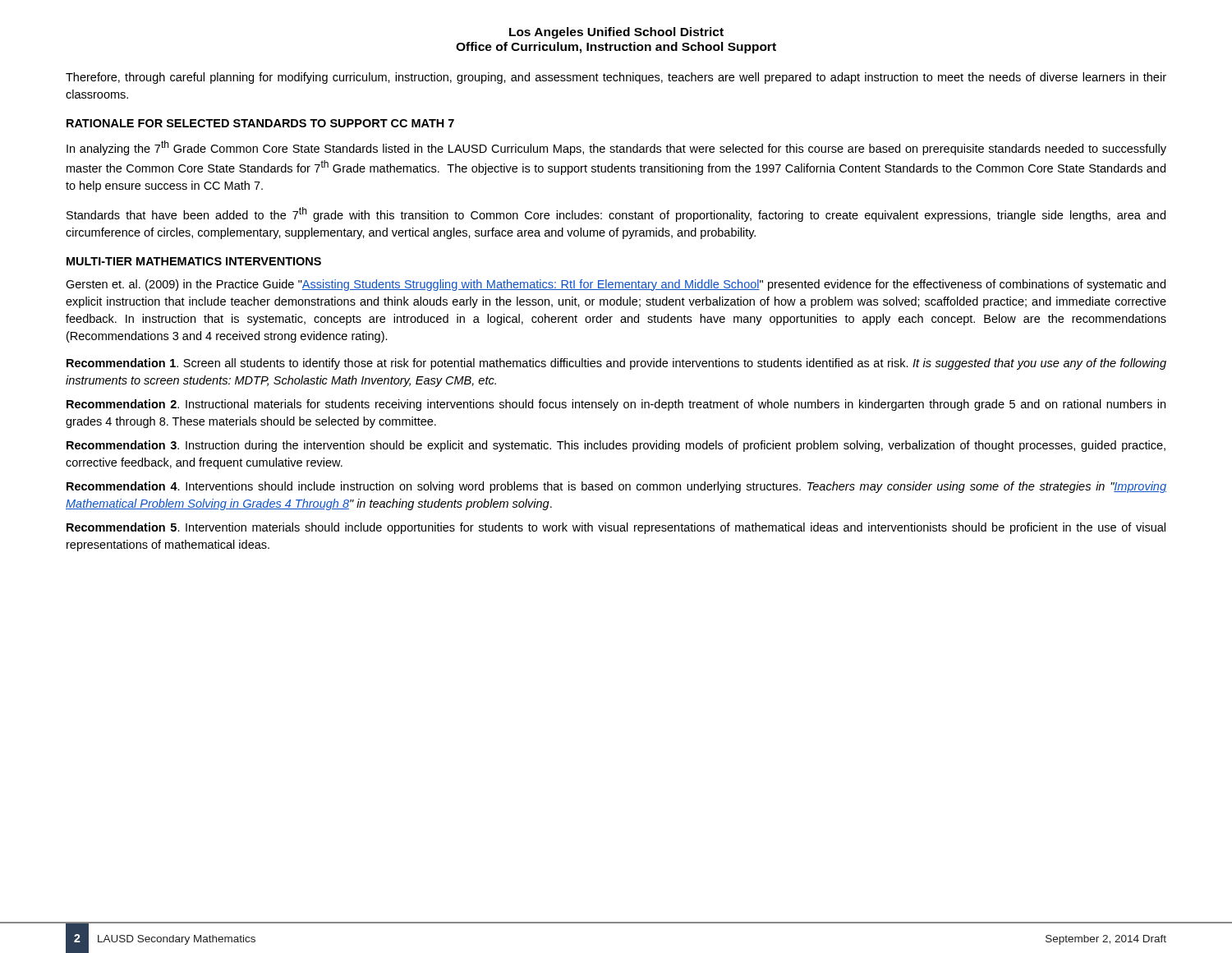Viewport: 1232px width, 953px height.
Task: Navigate to the text block starting "RATIONALE FOR SELECTED STANDARDS TO"
Action: (x=260, y=123)
